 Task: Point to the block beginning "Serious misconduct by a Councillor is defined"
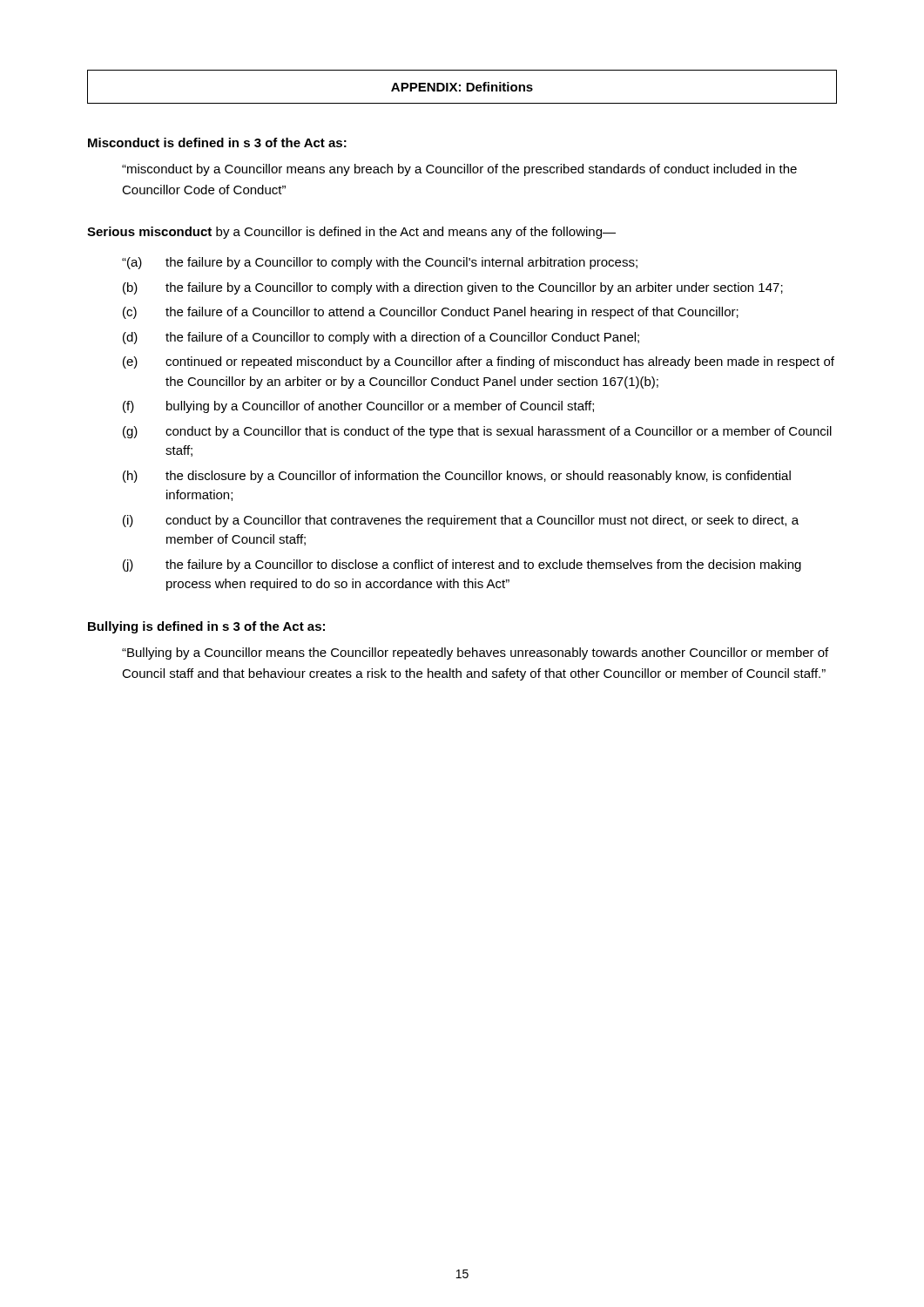[351, 231]
